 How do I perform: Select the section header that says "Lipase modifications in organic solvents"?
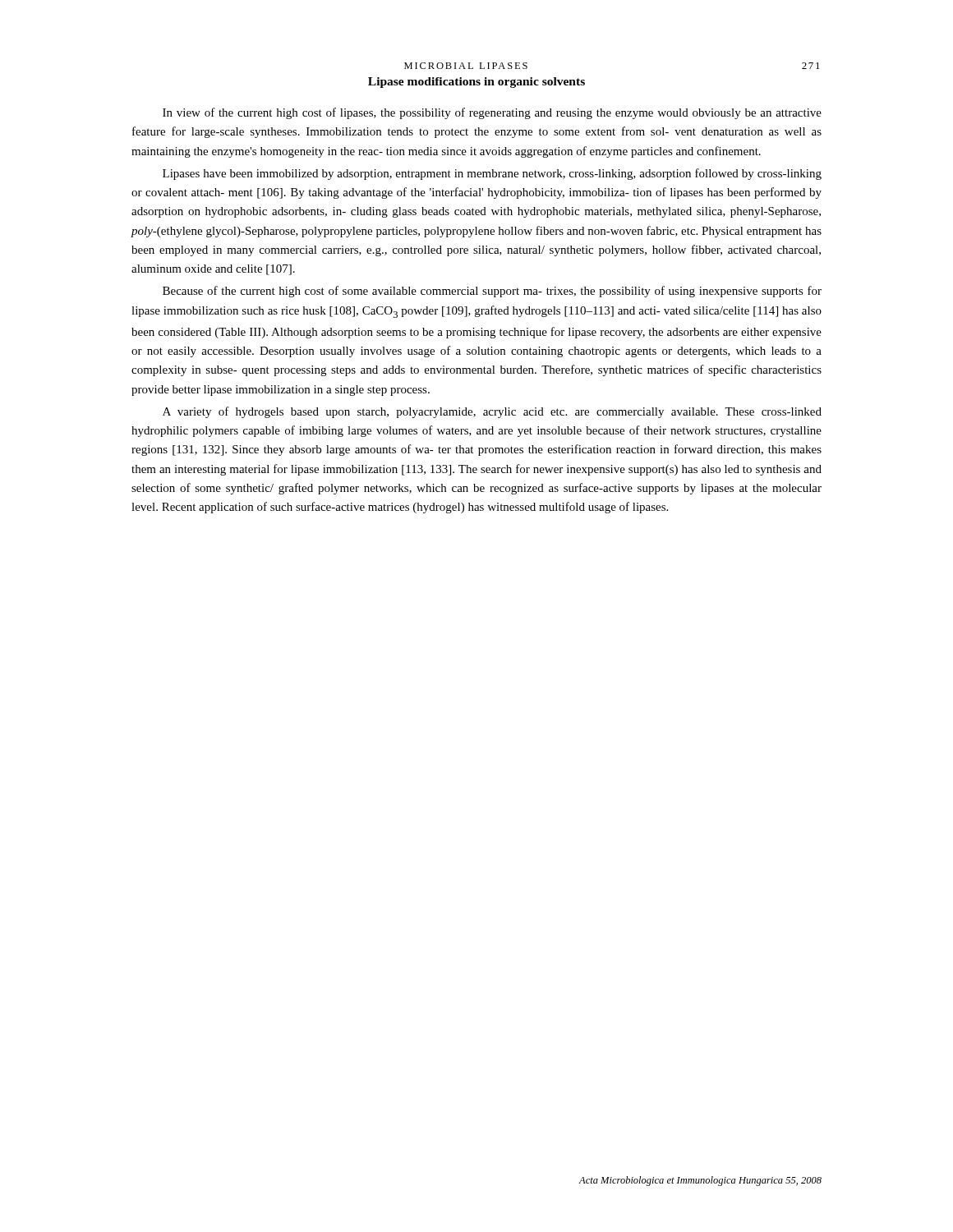click(476, 81)
